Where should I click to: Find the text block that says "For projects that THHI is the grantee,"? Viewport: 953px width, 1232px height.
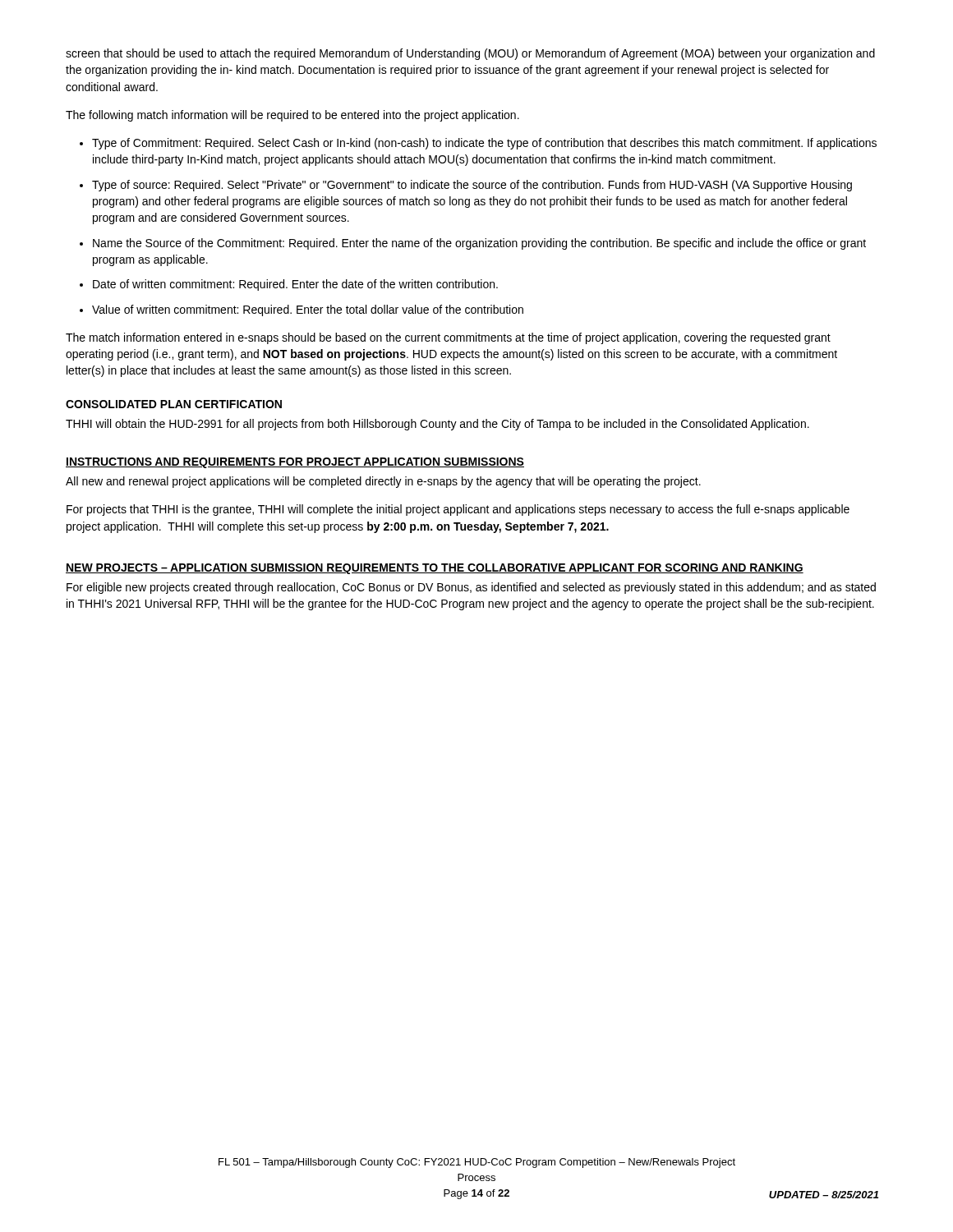coord(458,518)
